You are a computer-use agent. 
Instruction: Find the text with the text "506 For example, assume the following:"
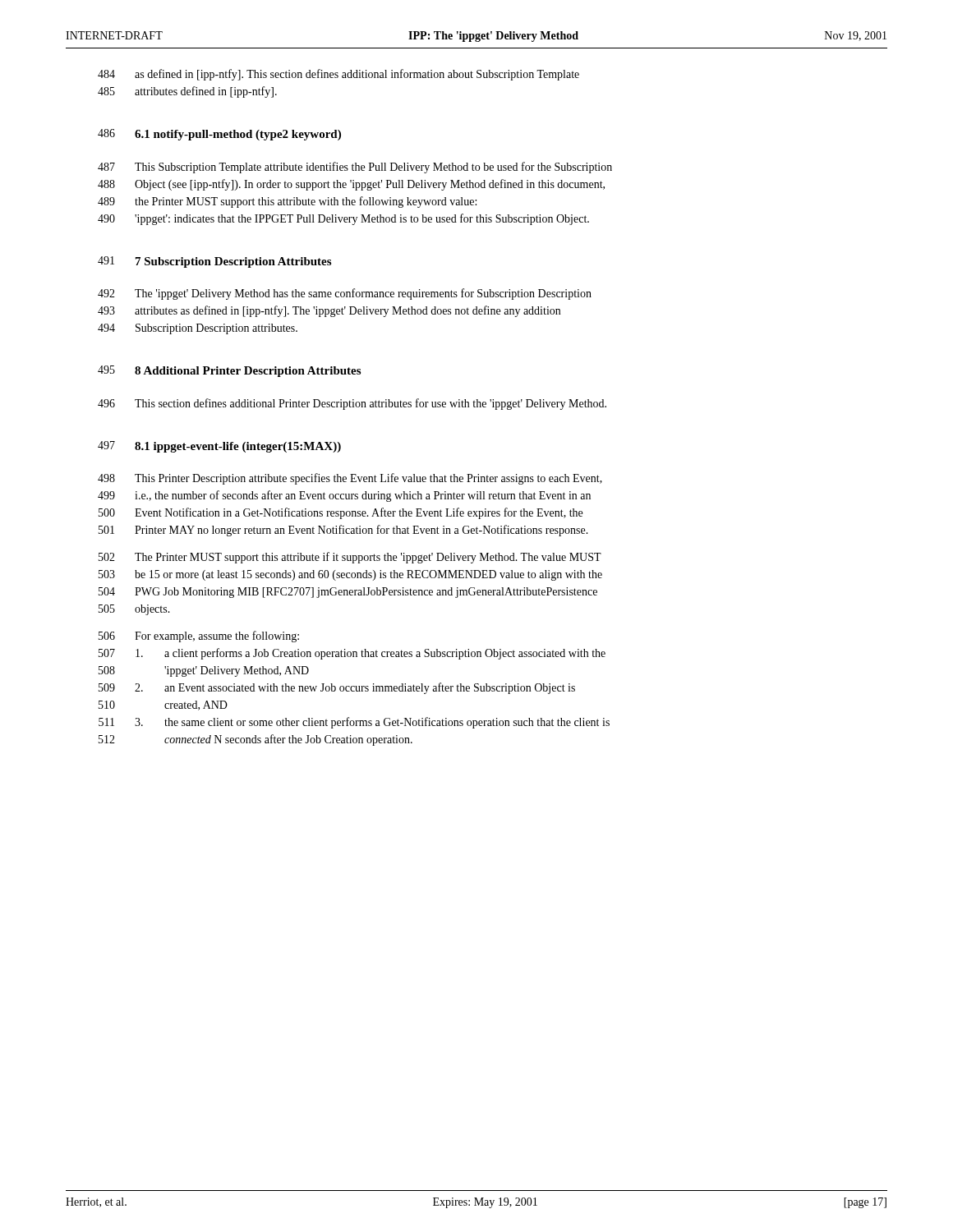pos(199,637)
